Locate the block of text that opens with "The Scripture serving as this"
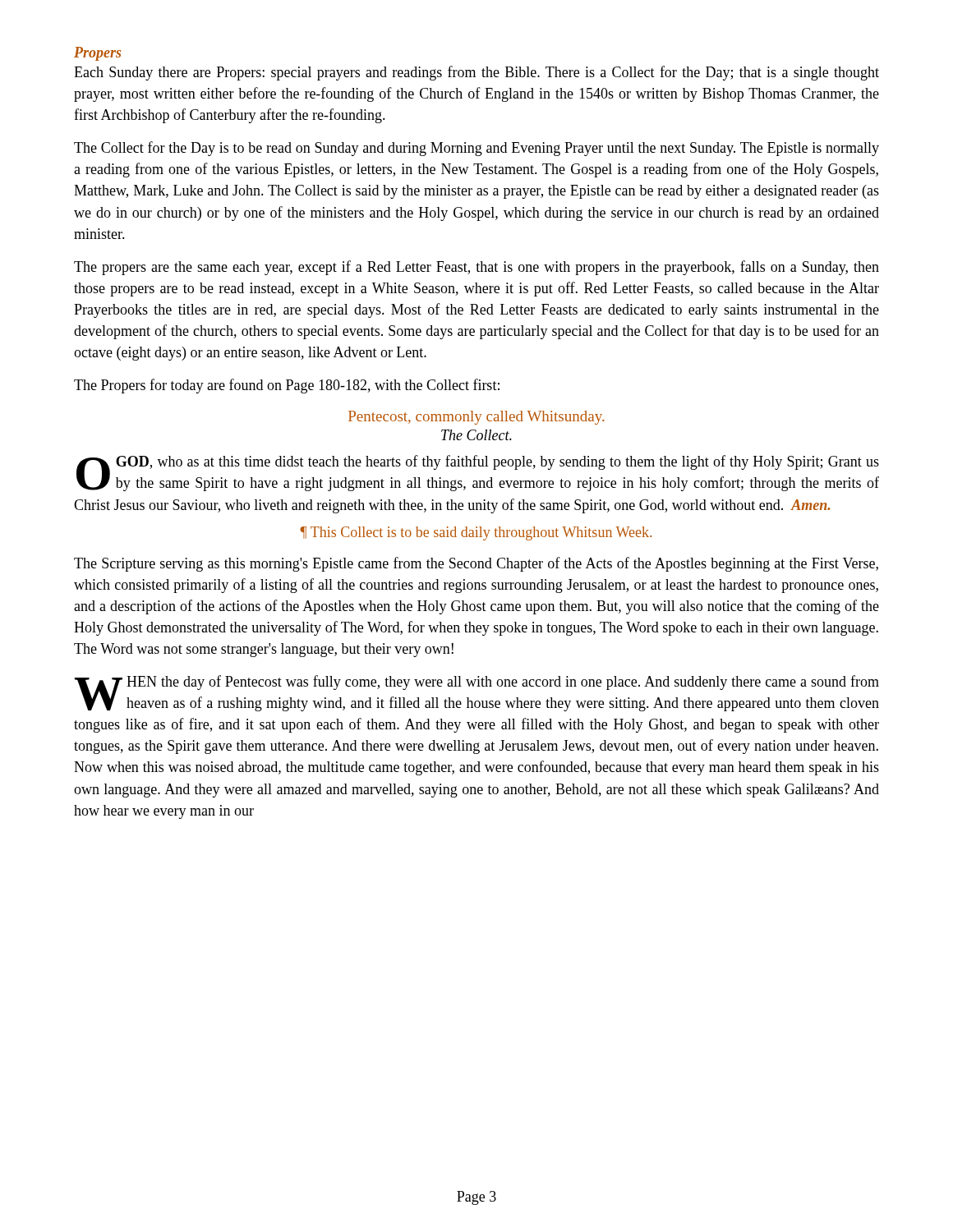Viewport: 953px width, 1232px height. pos(476,606)
